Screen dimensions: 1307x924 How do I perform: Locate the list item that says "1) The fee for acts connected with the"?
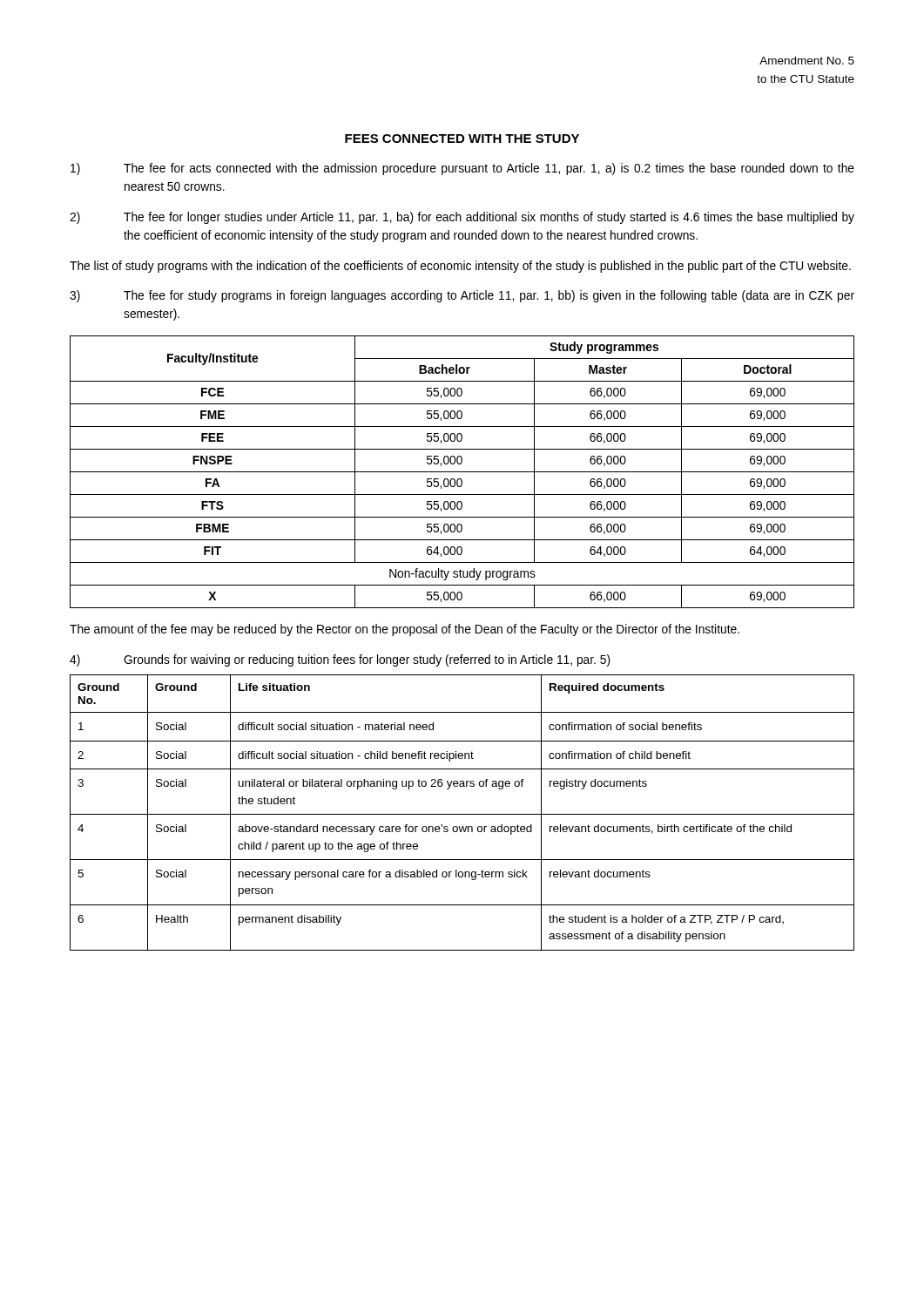[462, 178]
